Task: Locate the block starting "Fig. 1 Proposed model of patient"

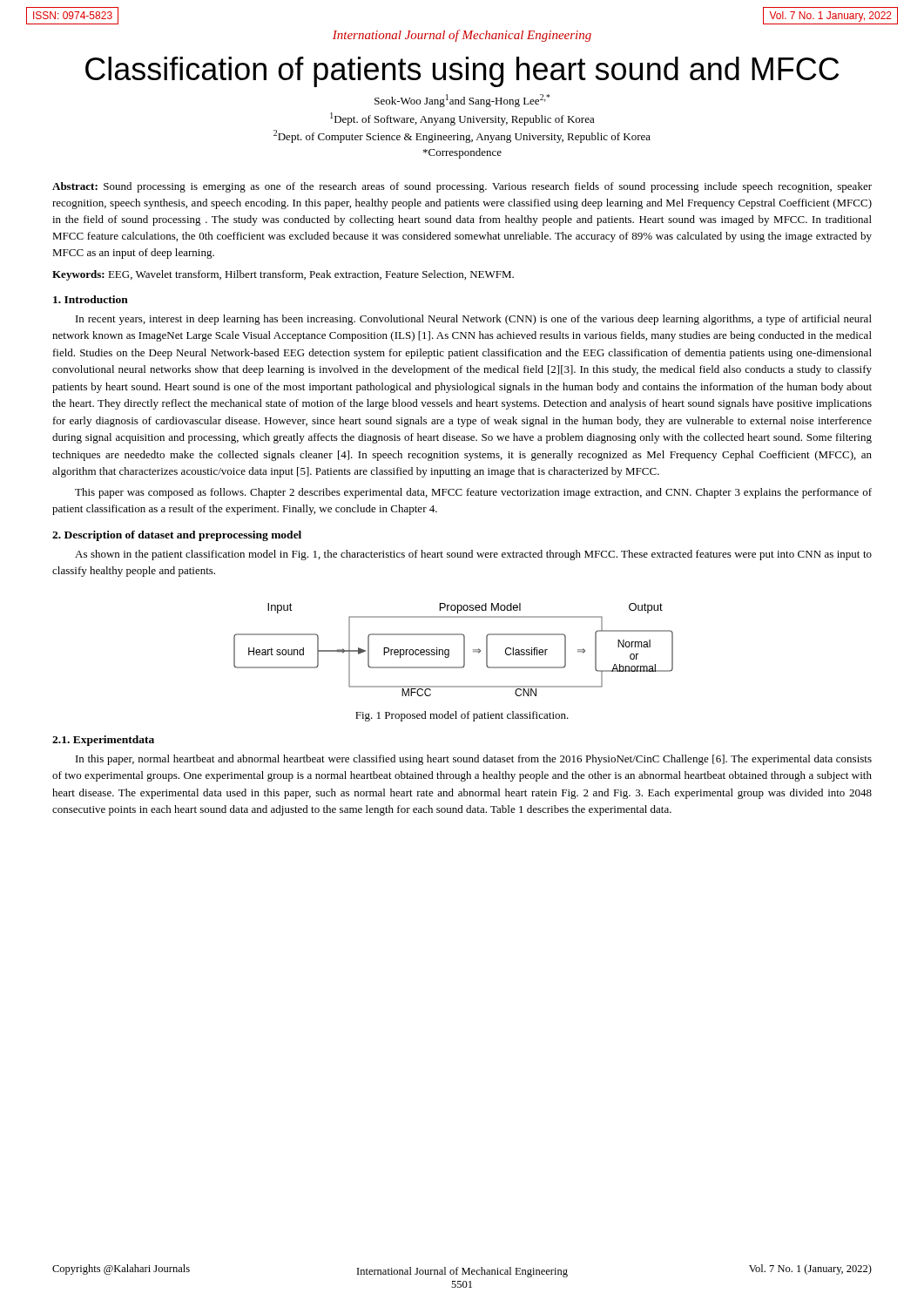Action: pyautogui.click(x=462, y=715)
